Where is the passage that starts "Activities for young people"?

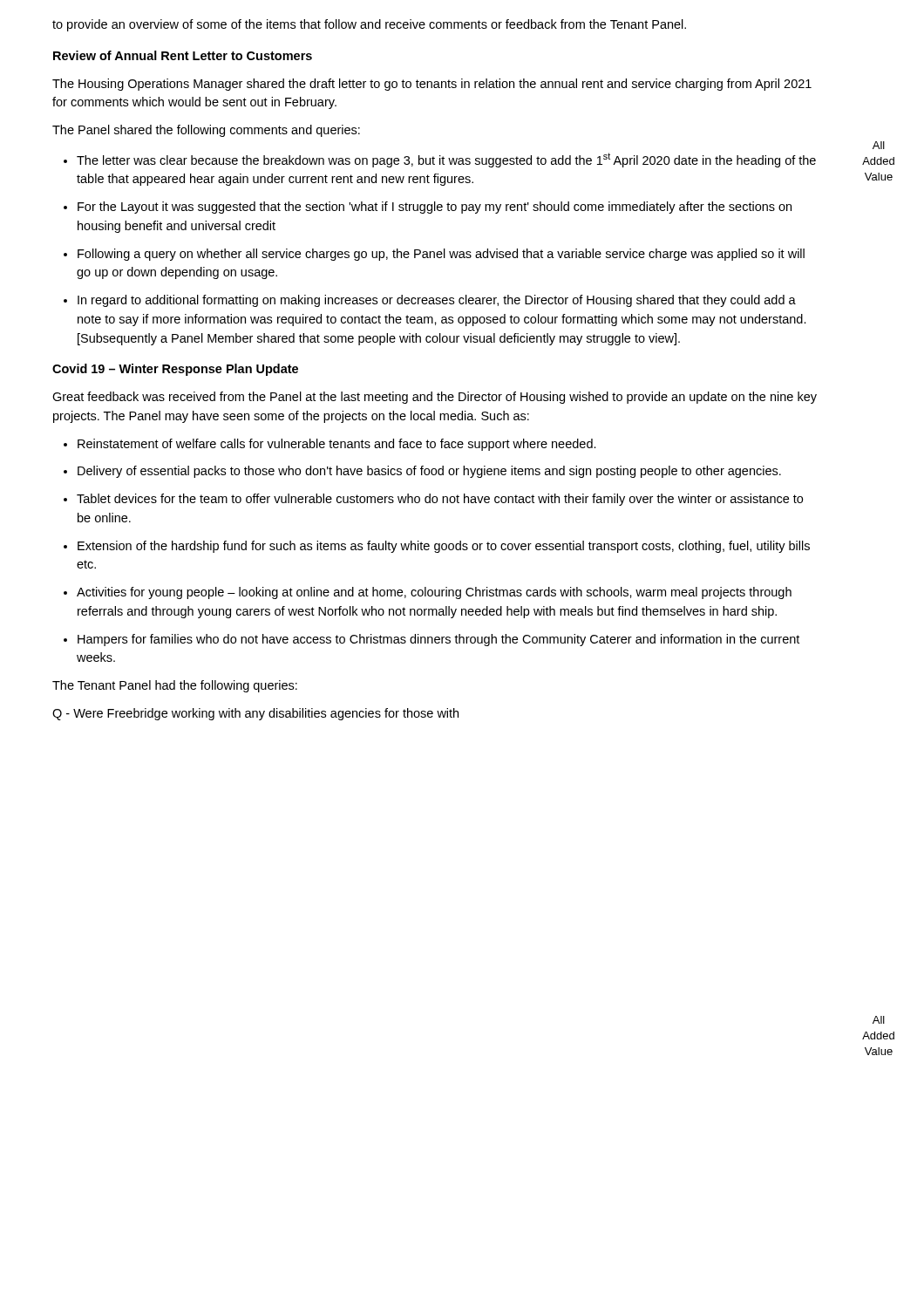coord(447,602)
